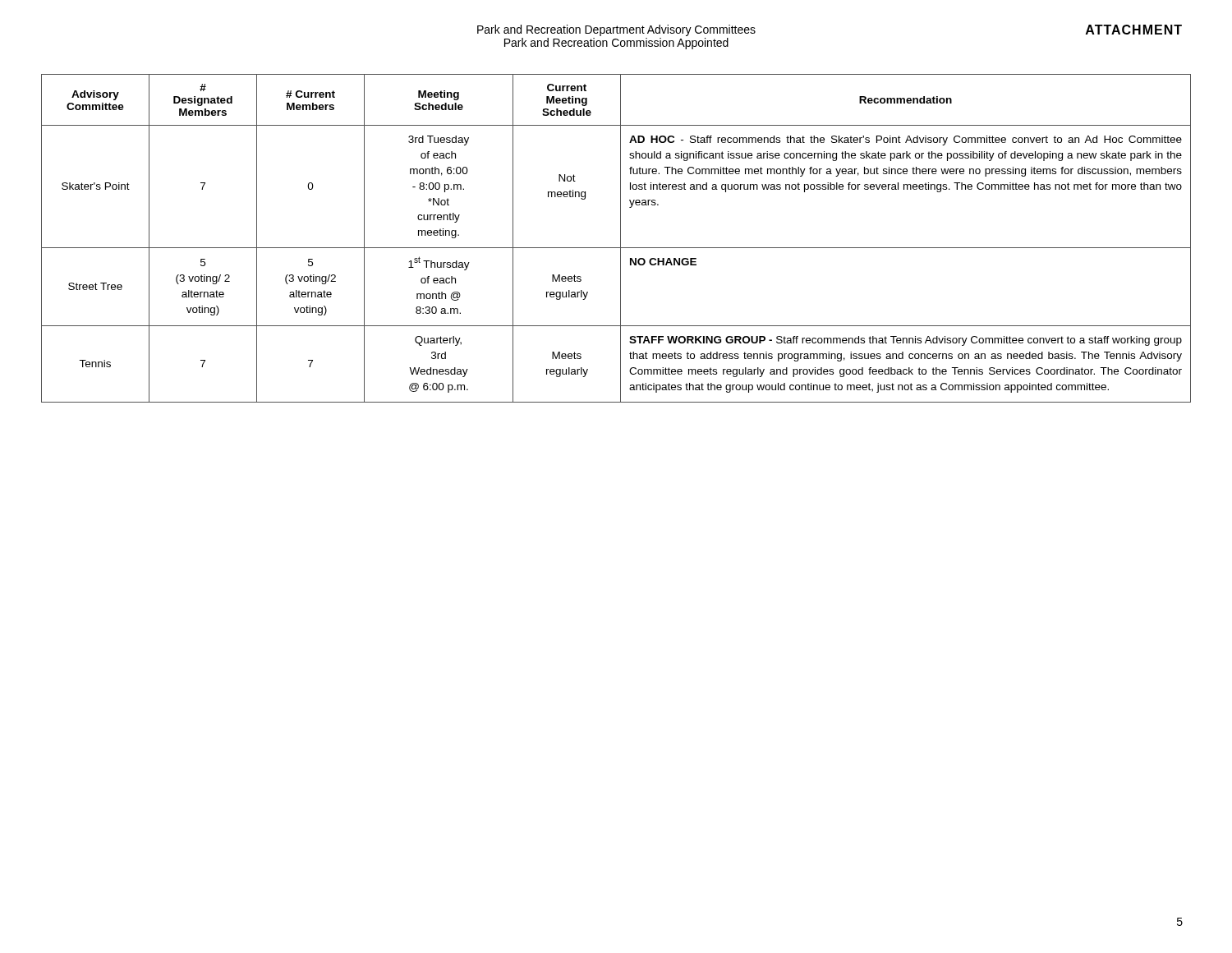The height and width of the screenshot is (953, 1232).
Task: Select the table that reads "Meeting Schedule"
Action: 616,238
